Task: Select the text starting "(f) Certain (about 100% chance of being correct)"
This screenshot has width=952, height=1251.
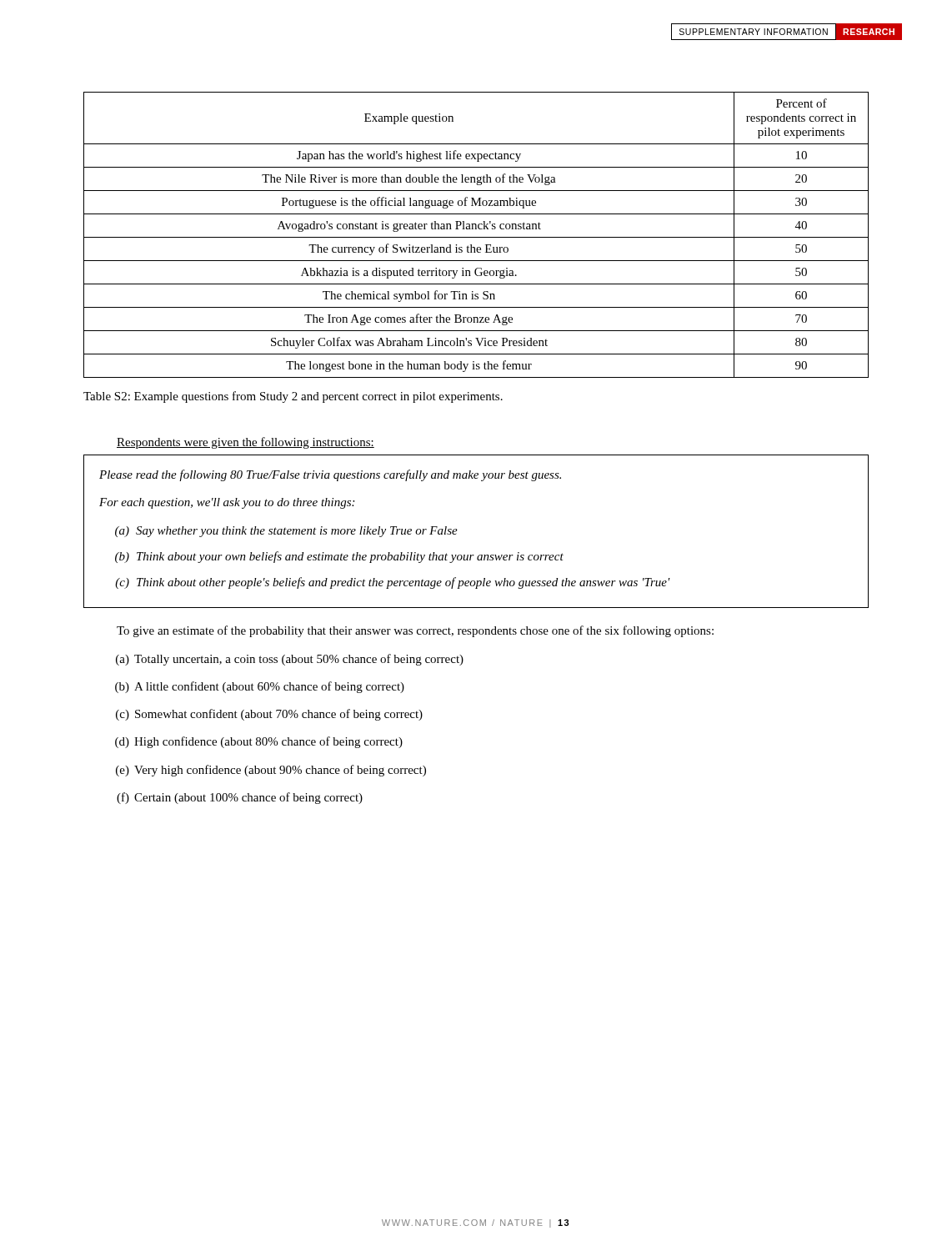Action: point(240,798)
